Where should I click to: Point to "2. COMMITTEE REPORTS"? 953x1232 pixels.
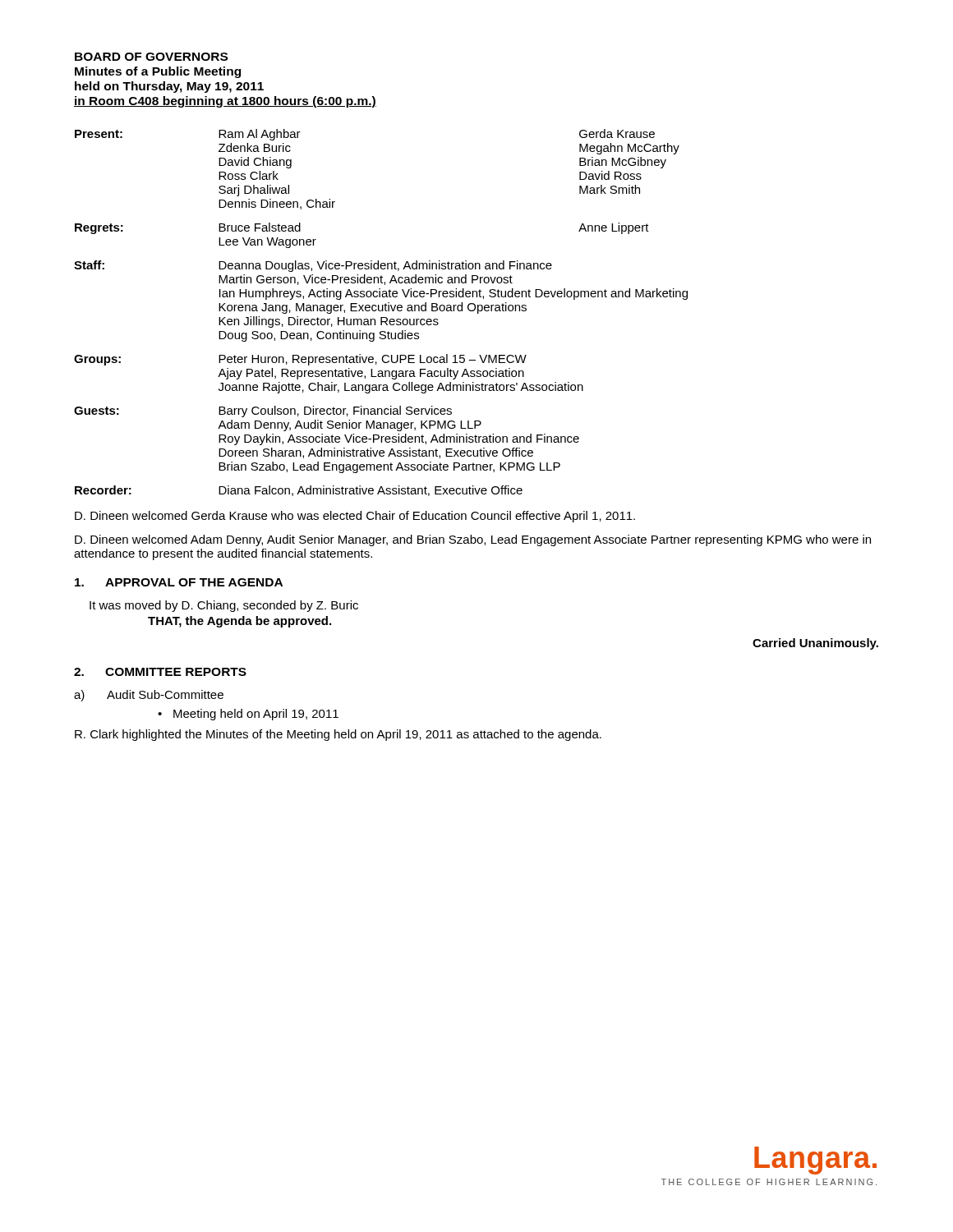160,671
